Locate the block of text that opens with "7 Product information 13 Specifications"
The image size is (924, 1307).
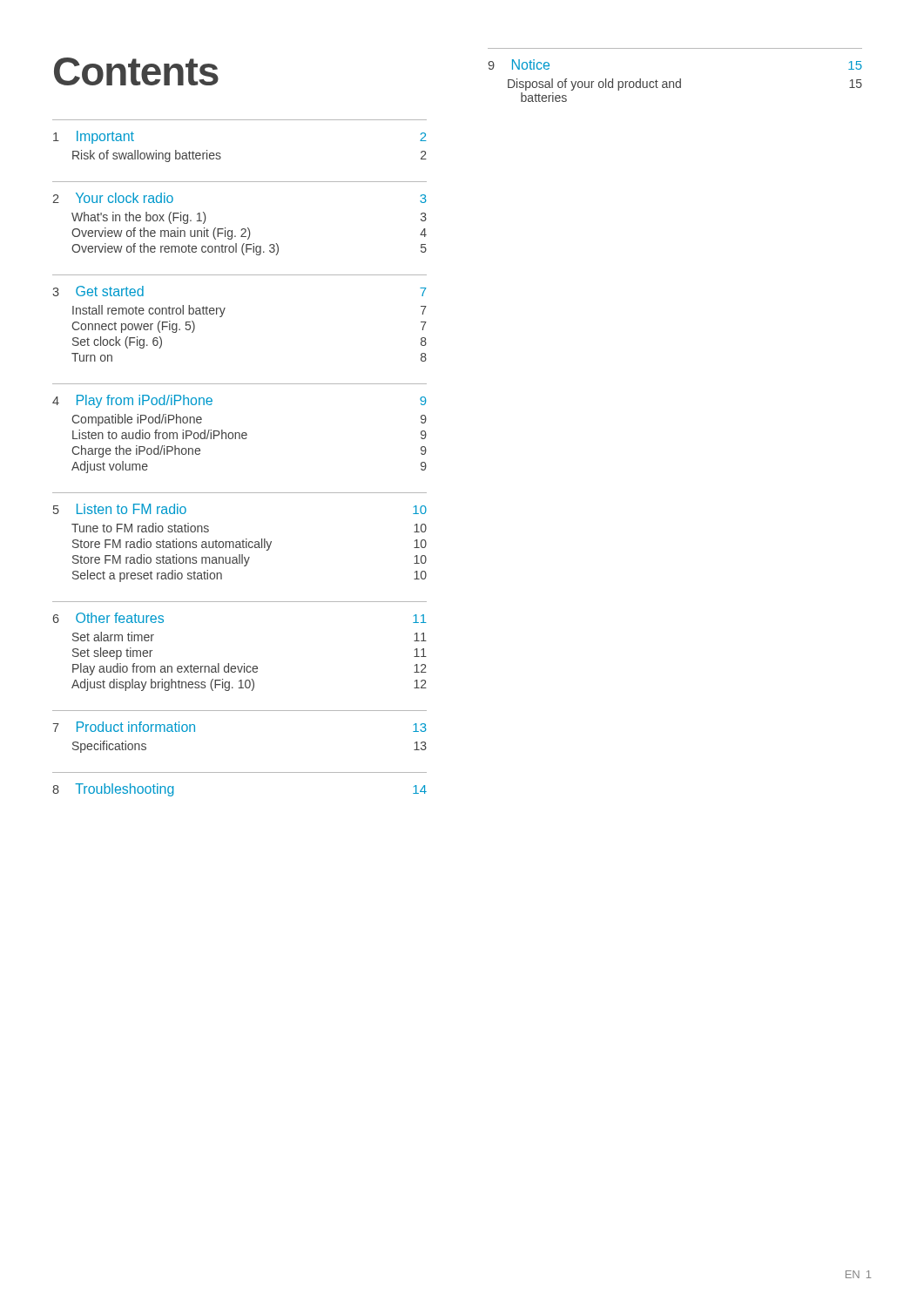(133, 725)
